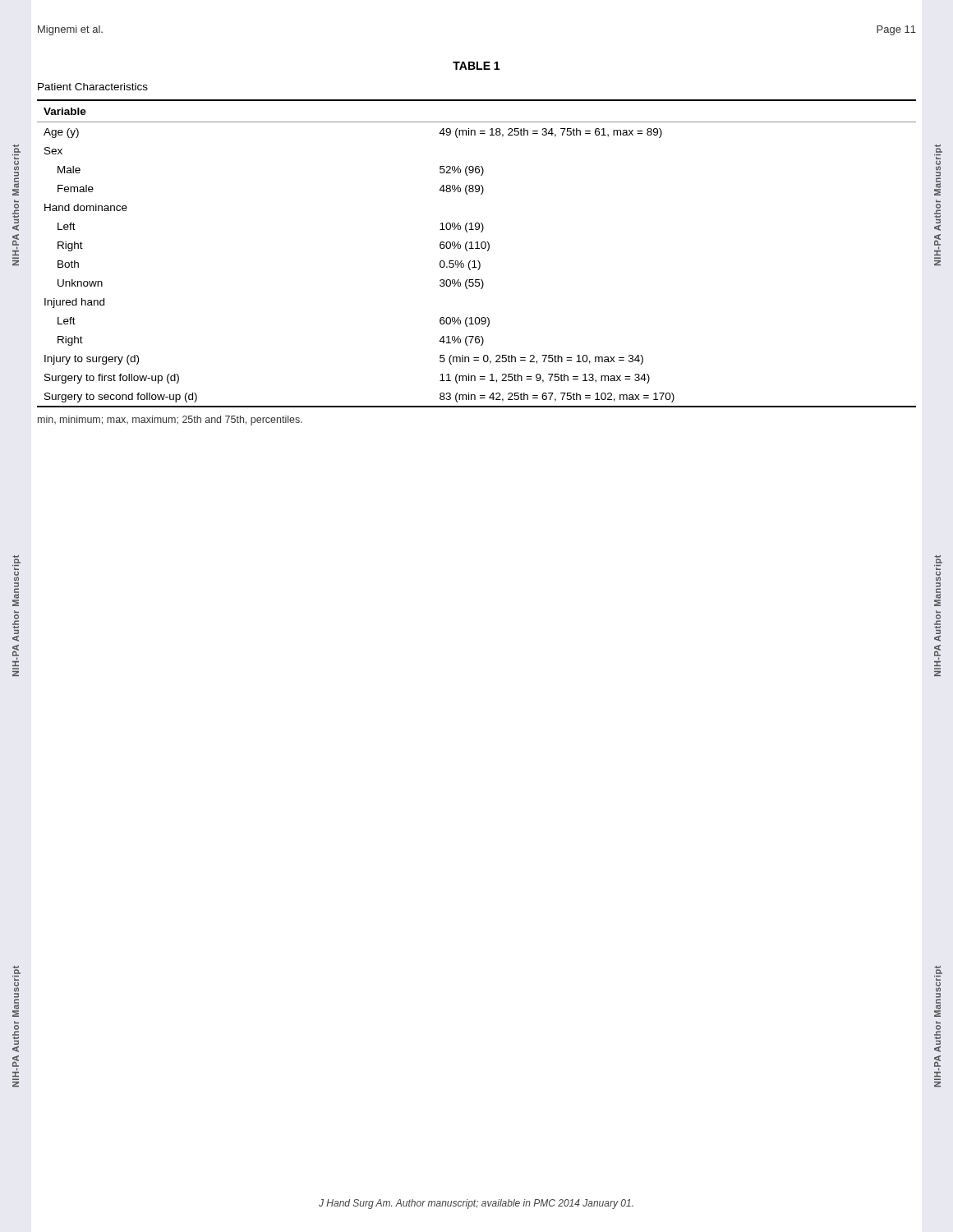This screenshot has height=1232, width=953.
Task: Find the block on this page that starts "min, minimum; max, maximum; 25th"
Action: click(170, 420)
